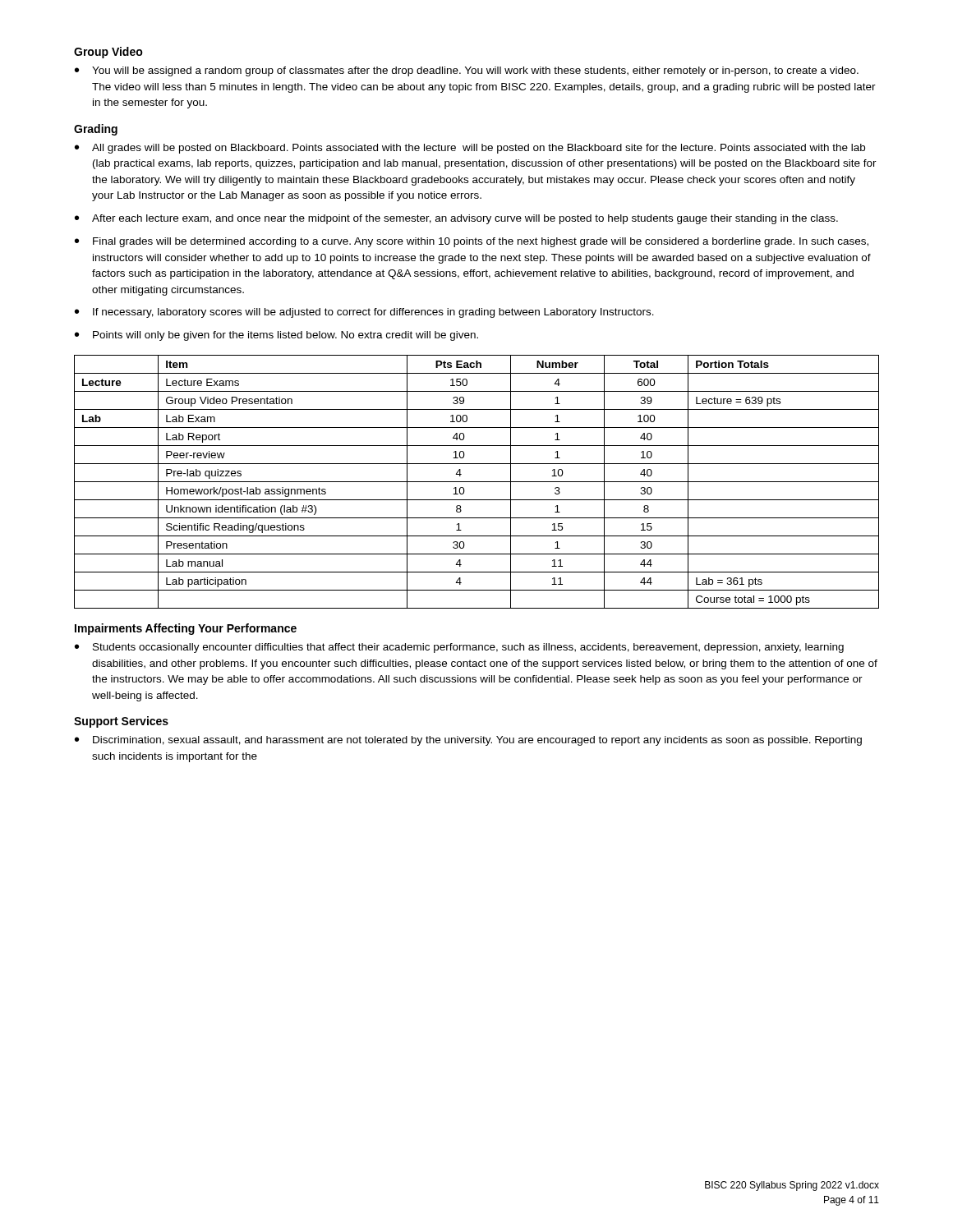Point to the block starting "• Students occasionally encounter difficulties that affect their"
The height and width of the screenshot is (1232, 953).
pyautogui.click(x=476, y=671)
